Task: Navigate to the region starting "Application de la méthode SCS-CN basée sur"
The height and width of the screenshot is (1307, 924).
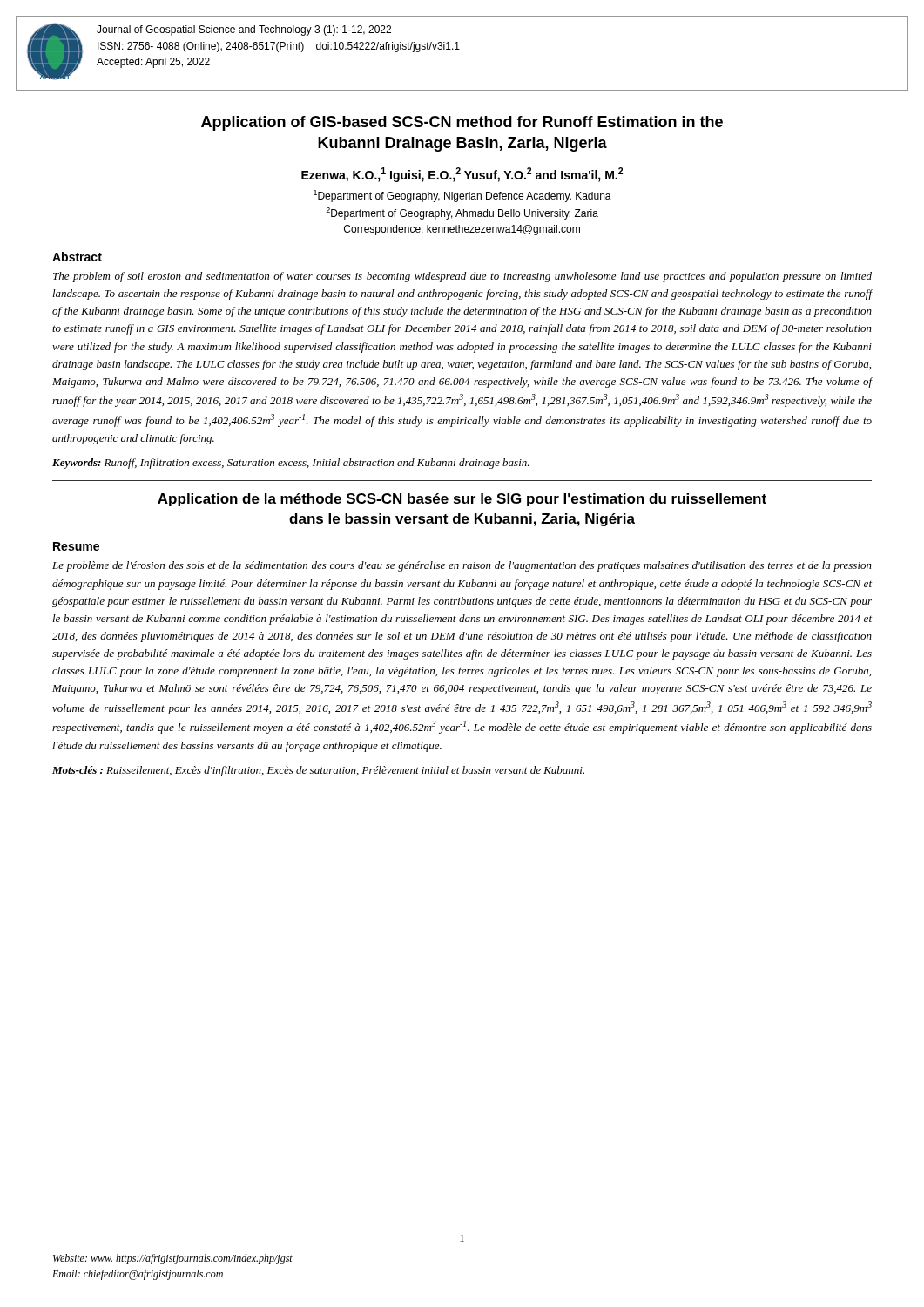Action: [462, 509]
